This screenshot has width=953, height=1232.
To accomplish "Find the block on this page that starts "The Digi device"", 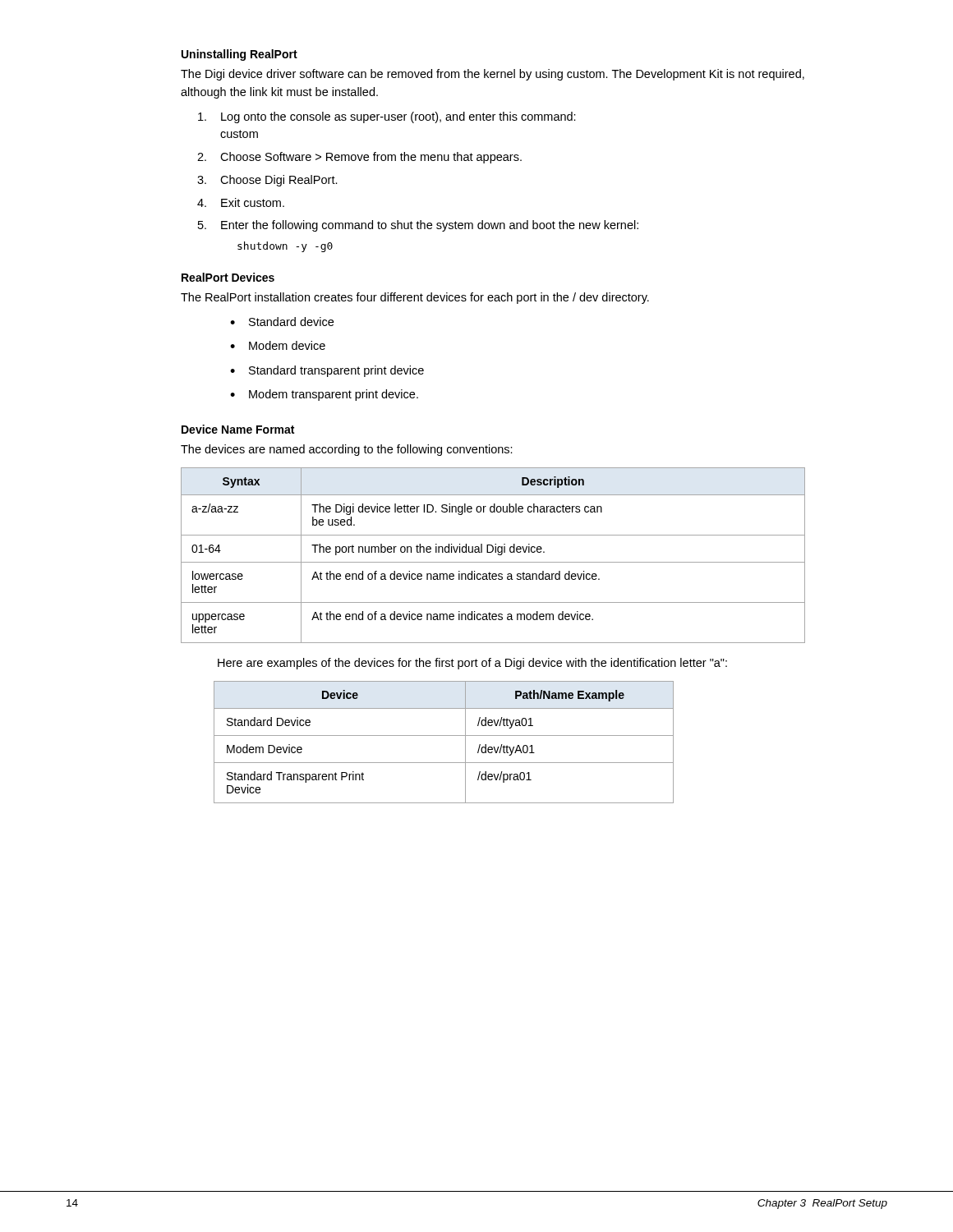I will click(493, 83).
